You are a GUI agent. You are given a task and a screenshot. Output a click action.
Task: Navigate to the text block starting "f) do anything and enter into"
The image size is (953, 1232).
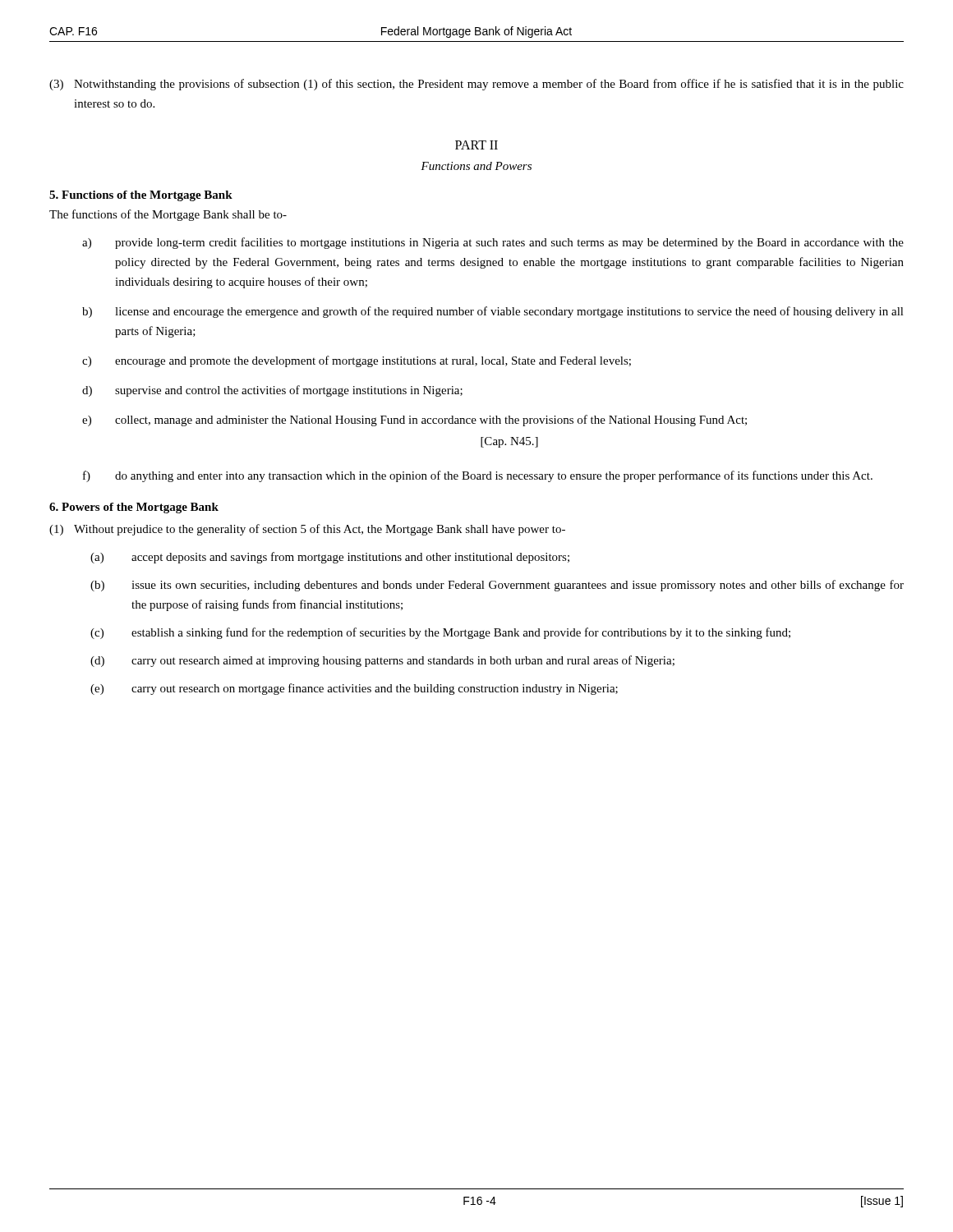coord(476,475)
